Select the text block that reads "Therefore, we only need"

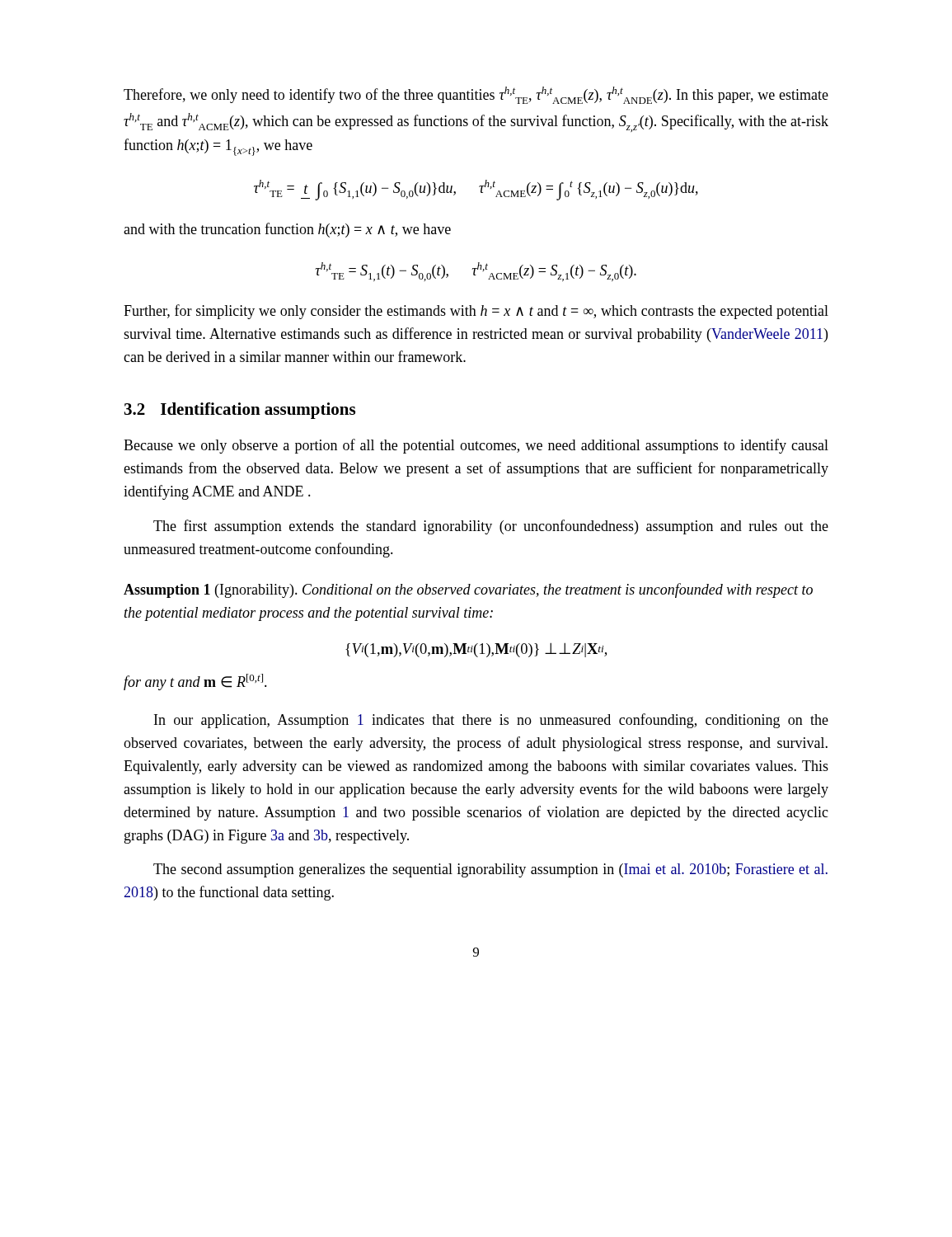476,120
